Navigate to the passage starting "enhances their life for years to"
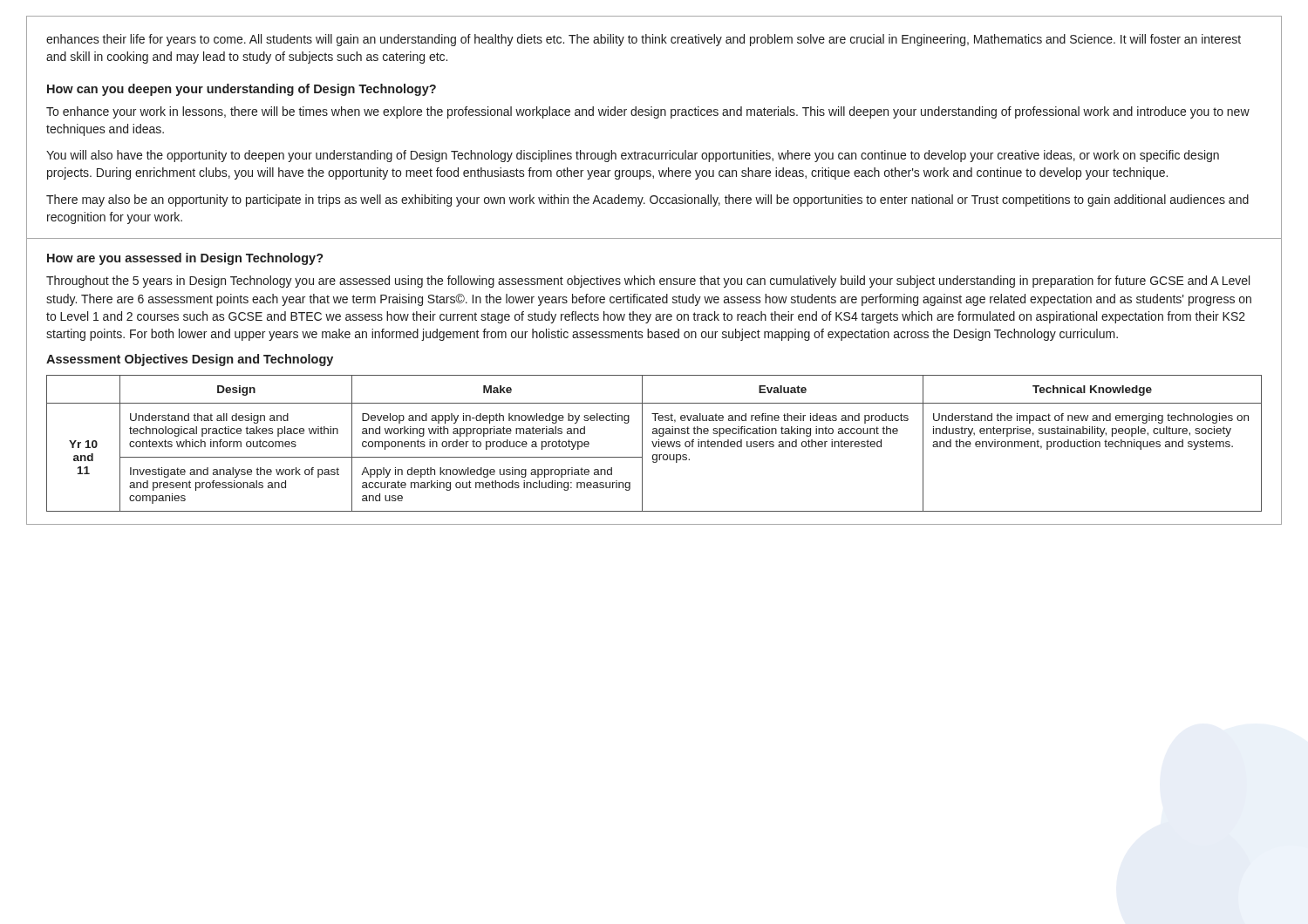Screen dimensions: 924x1308 [644, 48]
